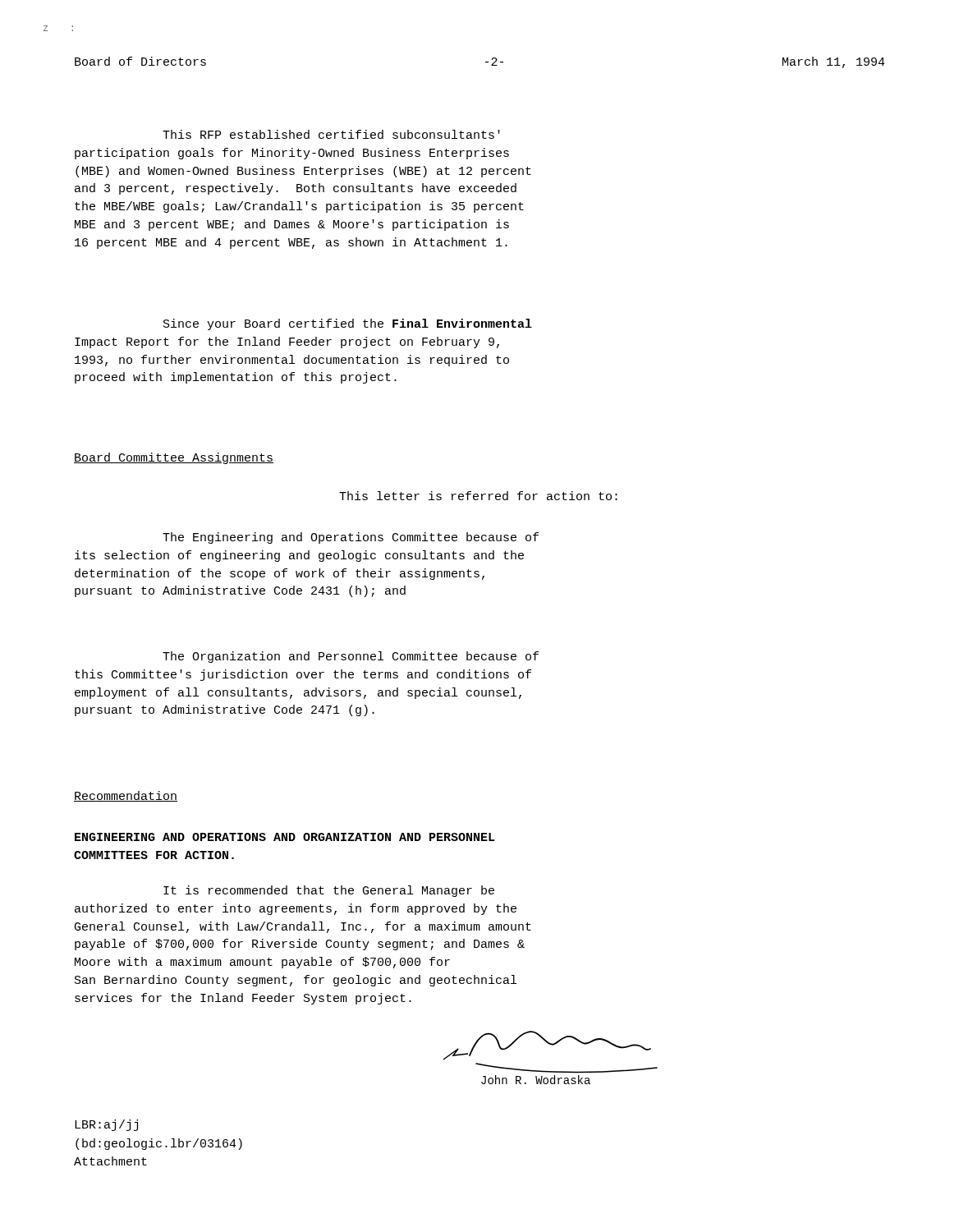Where is the passage that starts "It is recommended that the General Manager"?
The image size is (959, 1232).
303,945
